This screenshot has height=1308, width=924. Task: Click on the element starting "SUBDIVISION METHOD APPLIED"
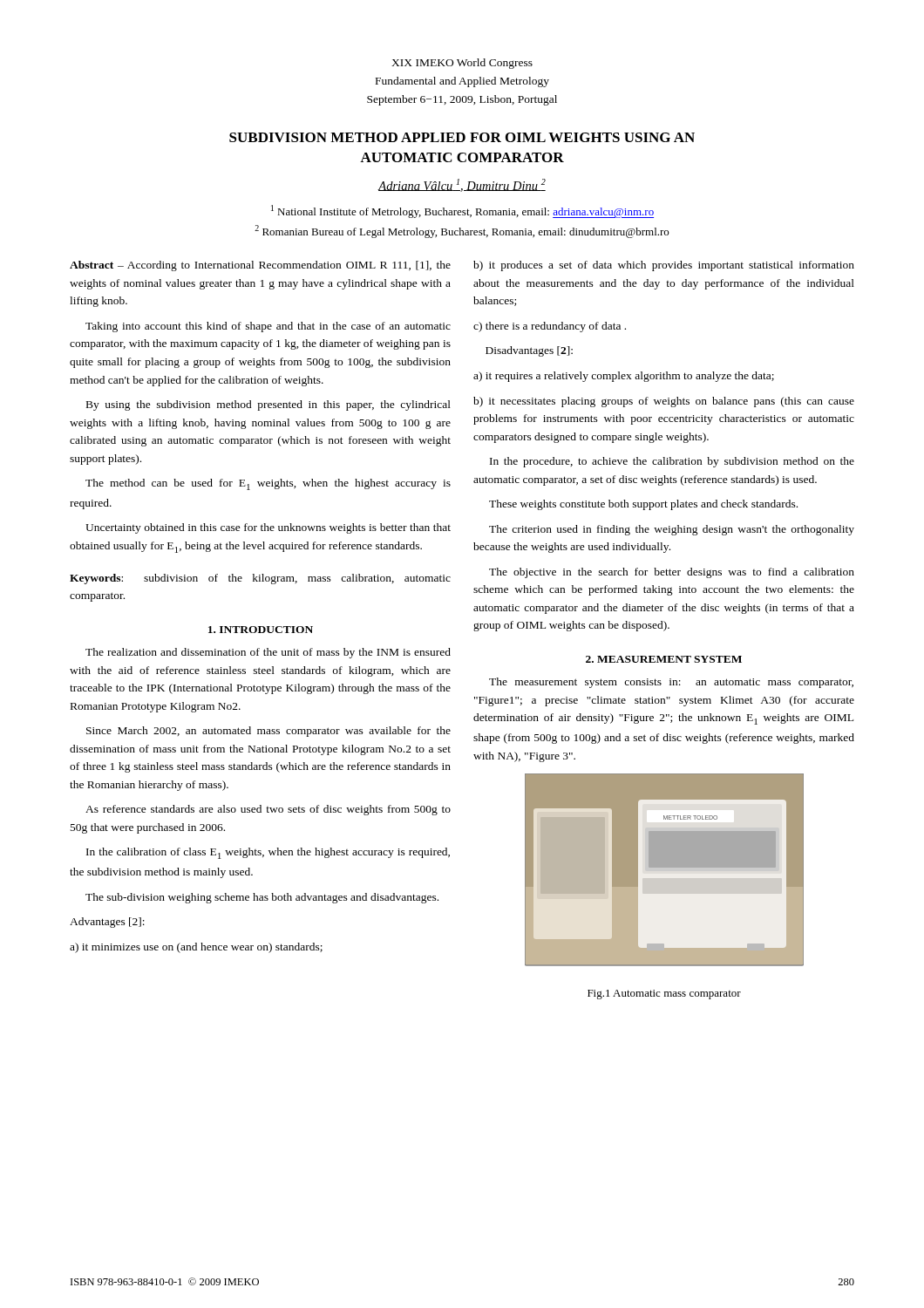click(x=462, y=148)
